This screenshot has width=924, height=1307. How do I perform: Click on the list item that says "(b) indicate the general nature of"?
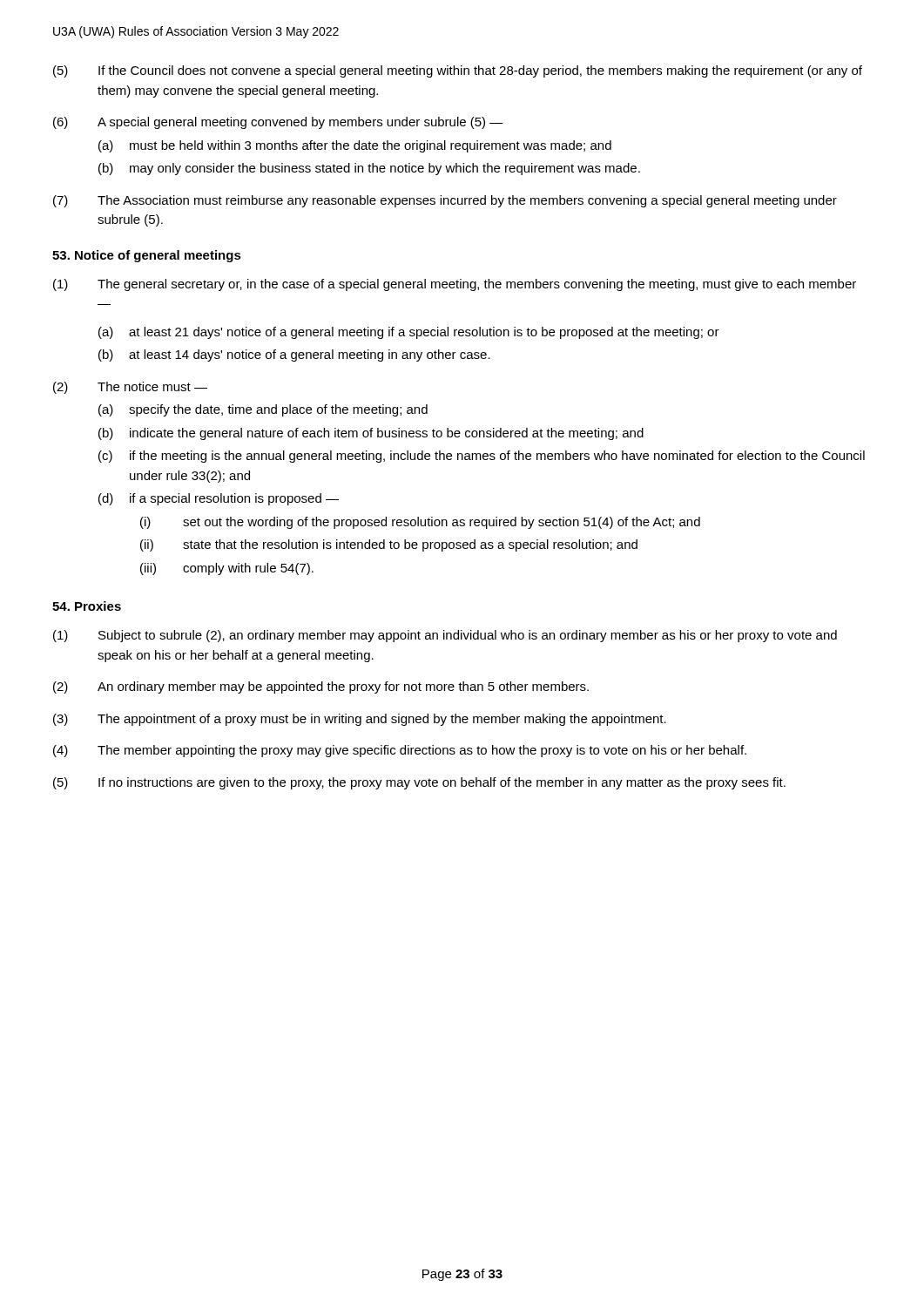pyautogui.click(x=485, y=433)
